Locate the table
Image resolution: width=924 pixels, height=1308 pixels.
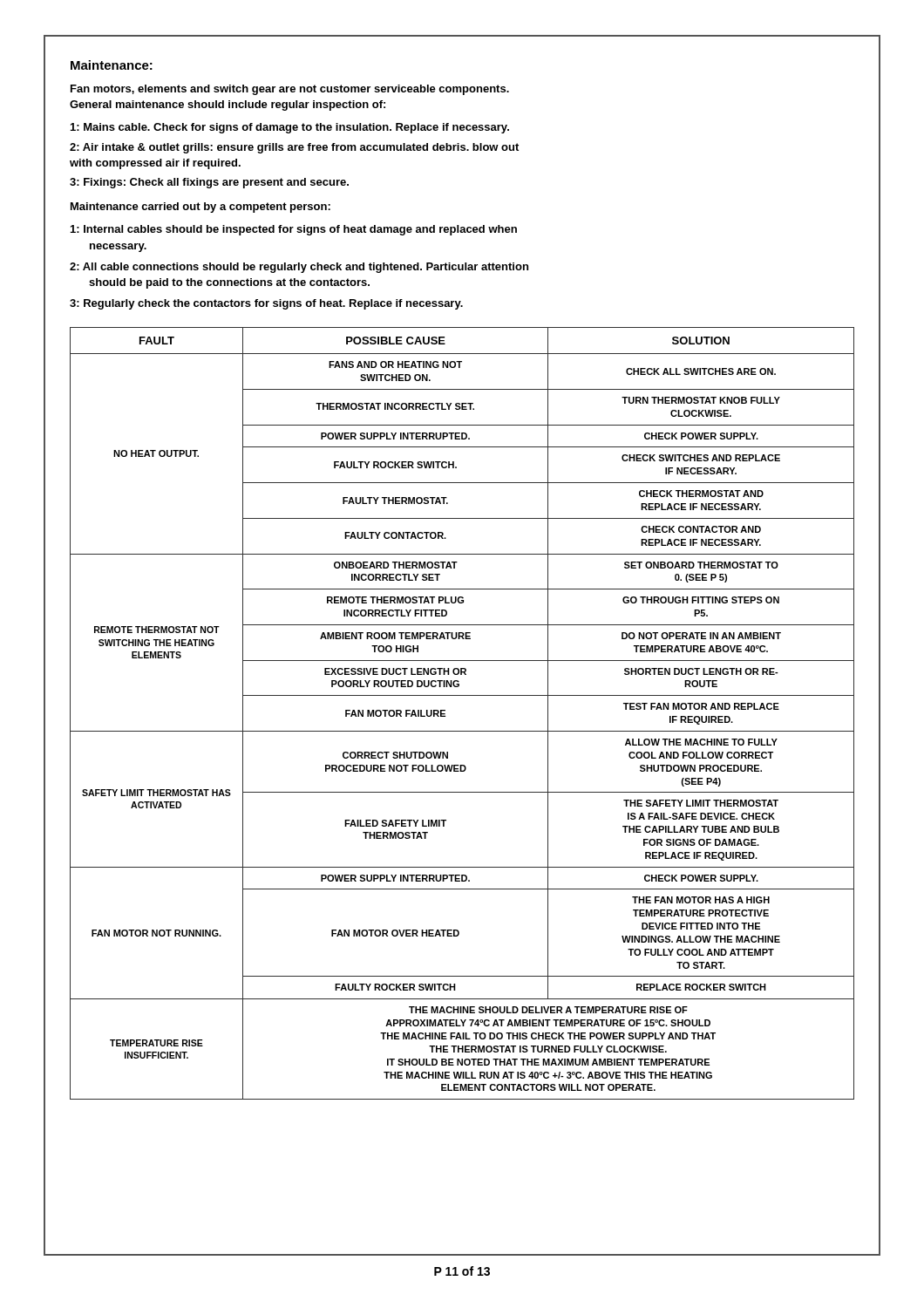pos(462,714)
